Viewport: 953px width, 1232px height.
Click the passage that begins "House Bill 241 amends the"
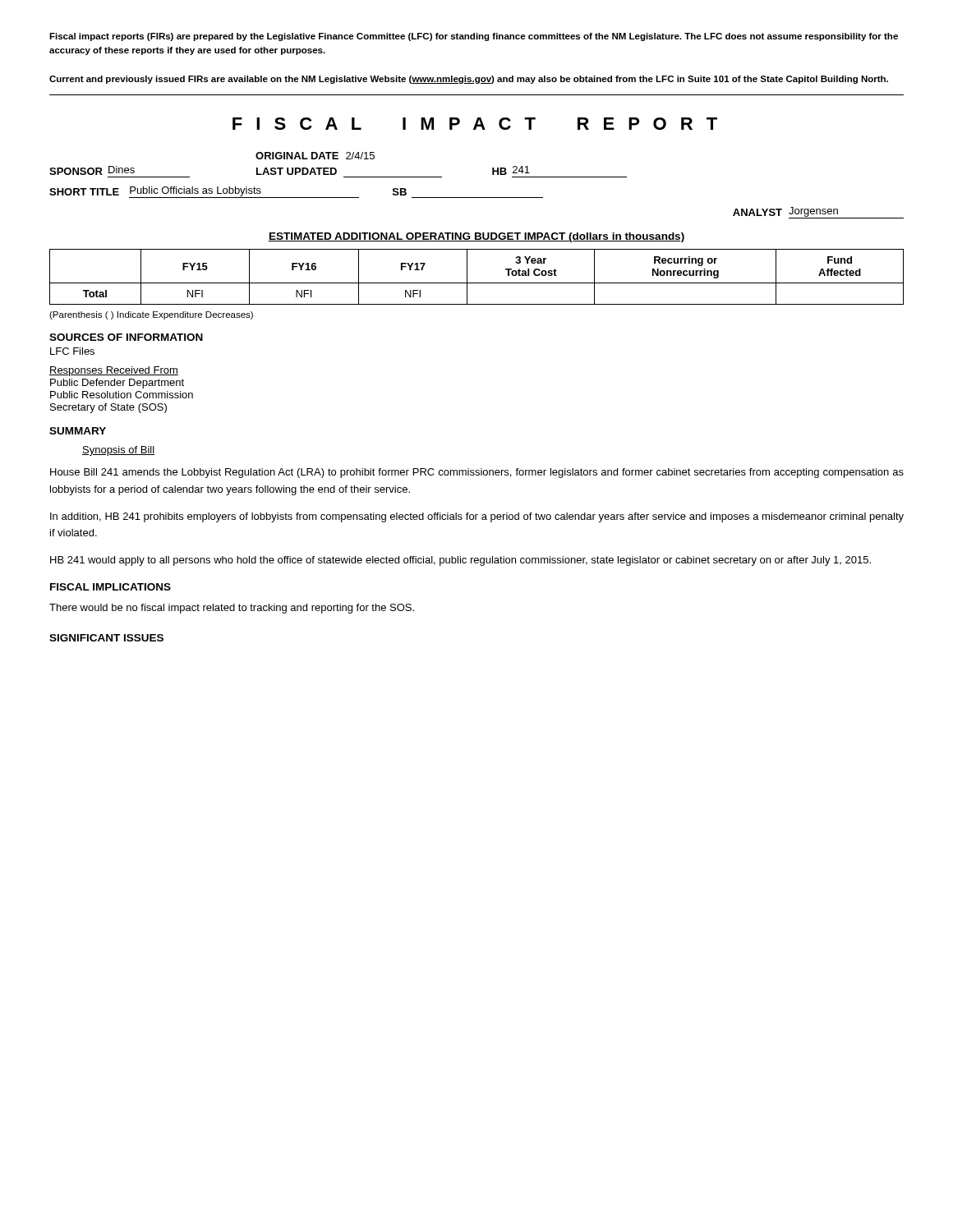tap(476, 480)
